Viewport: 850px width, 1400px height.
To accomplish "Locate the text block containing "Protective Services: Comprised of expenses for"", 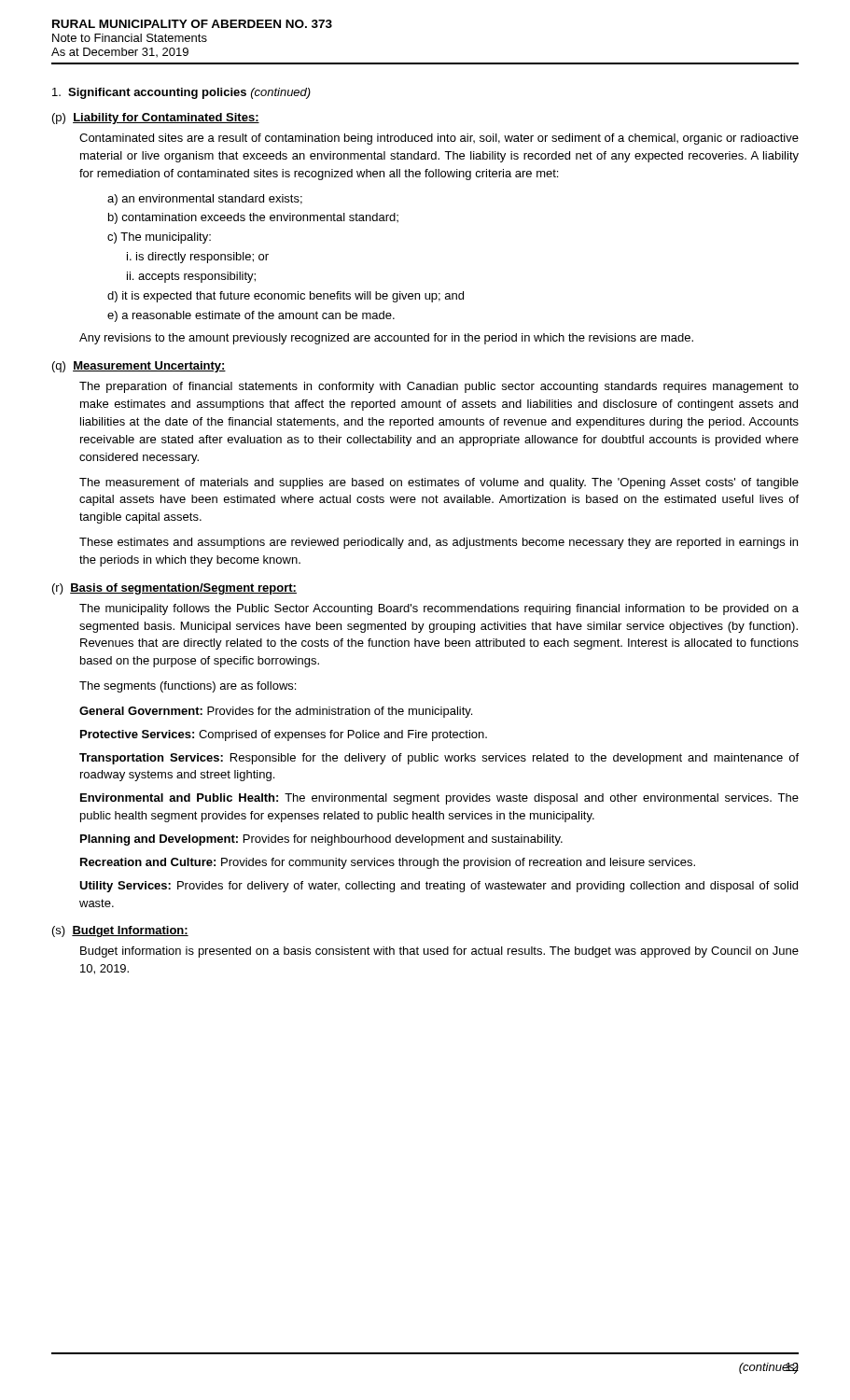I will 284,734.
